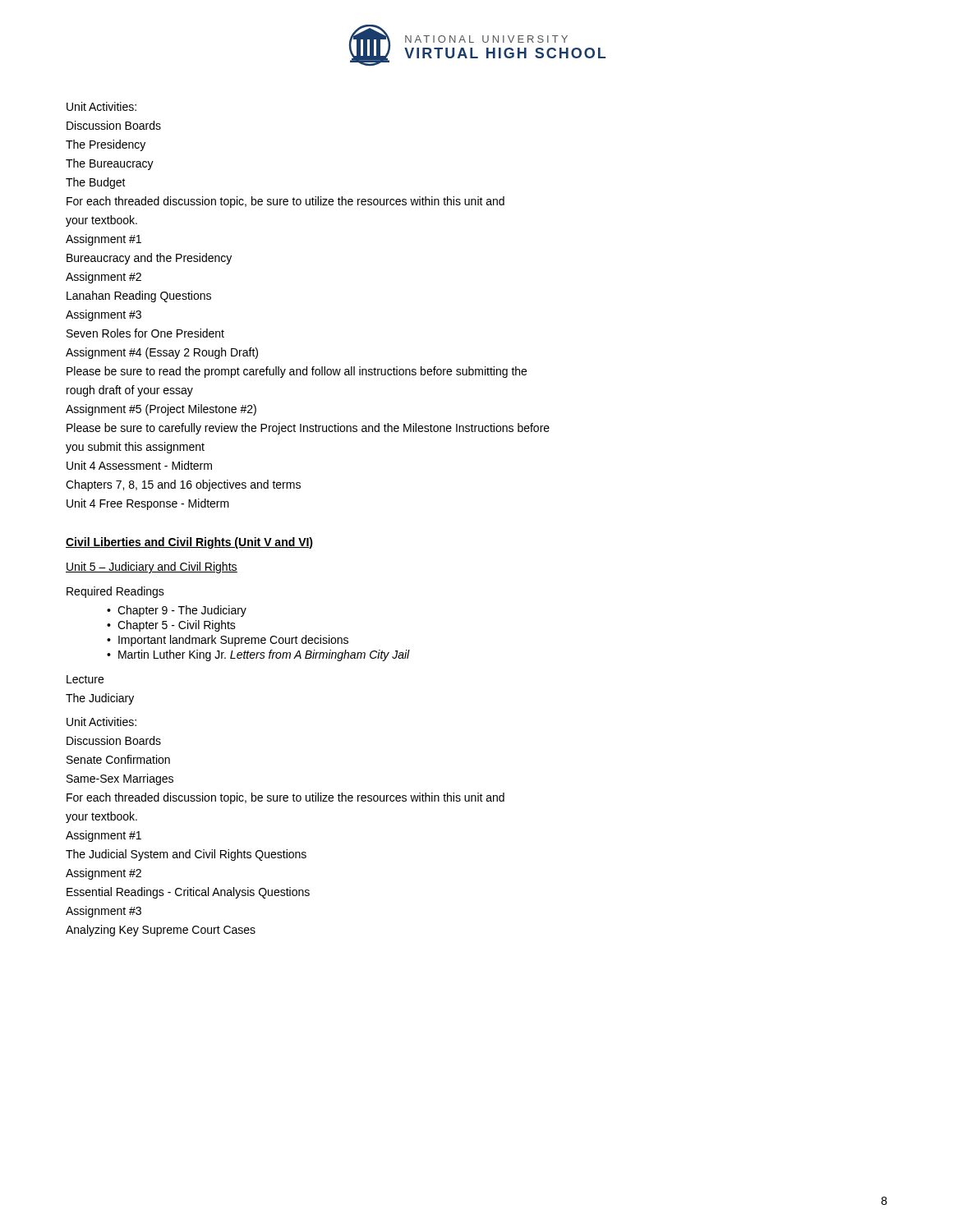Navigate to the passage starting "The Budget"
The height and width of the screenshot is (1232, 953).
click(95, 182)
